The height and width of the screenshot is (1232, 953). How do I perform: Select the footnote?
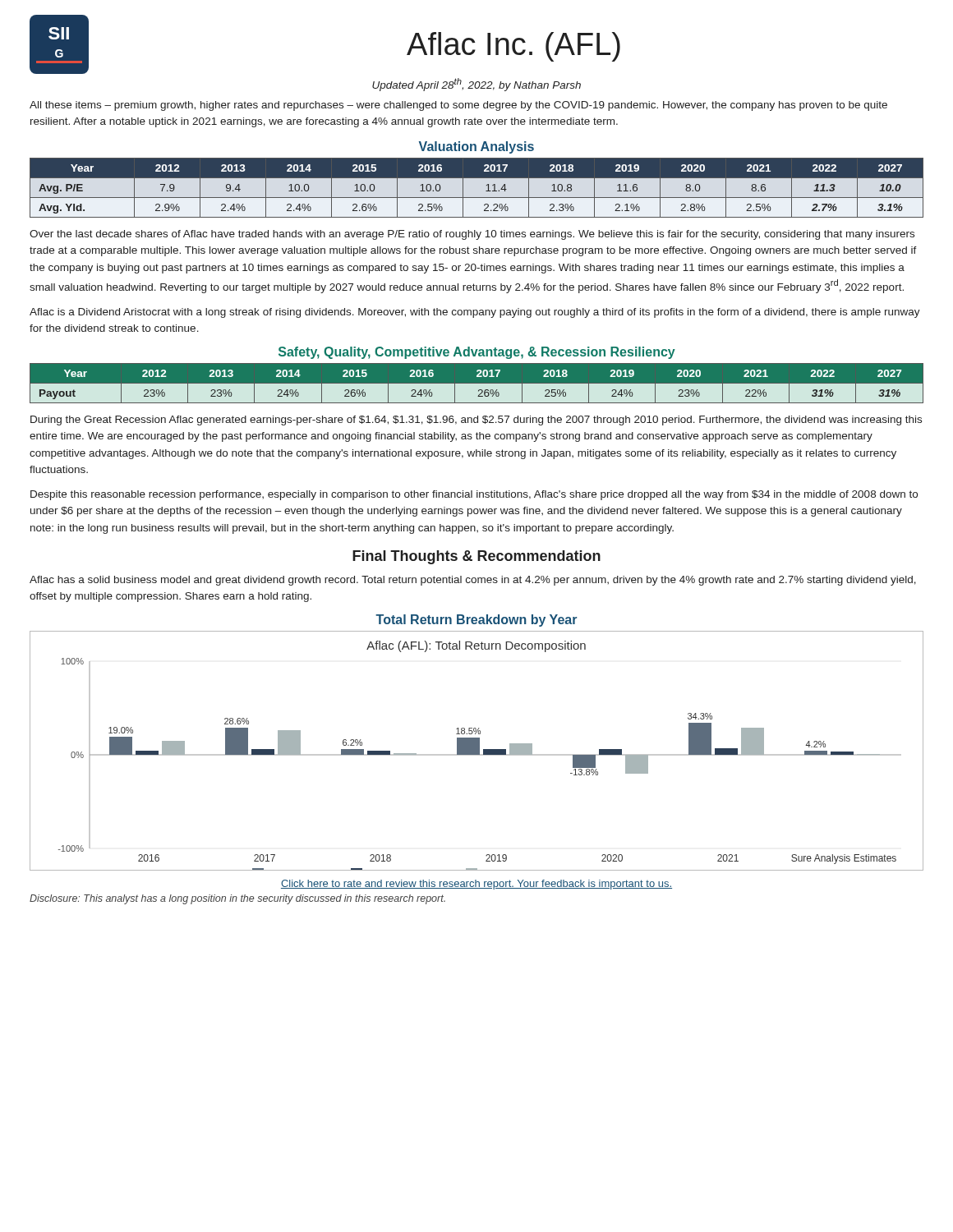click(238, 899)
